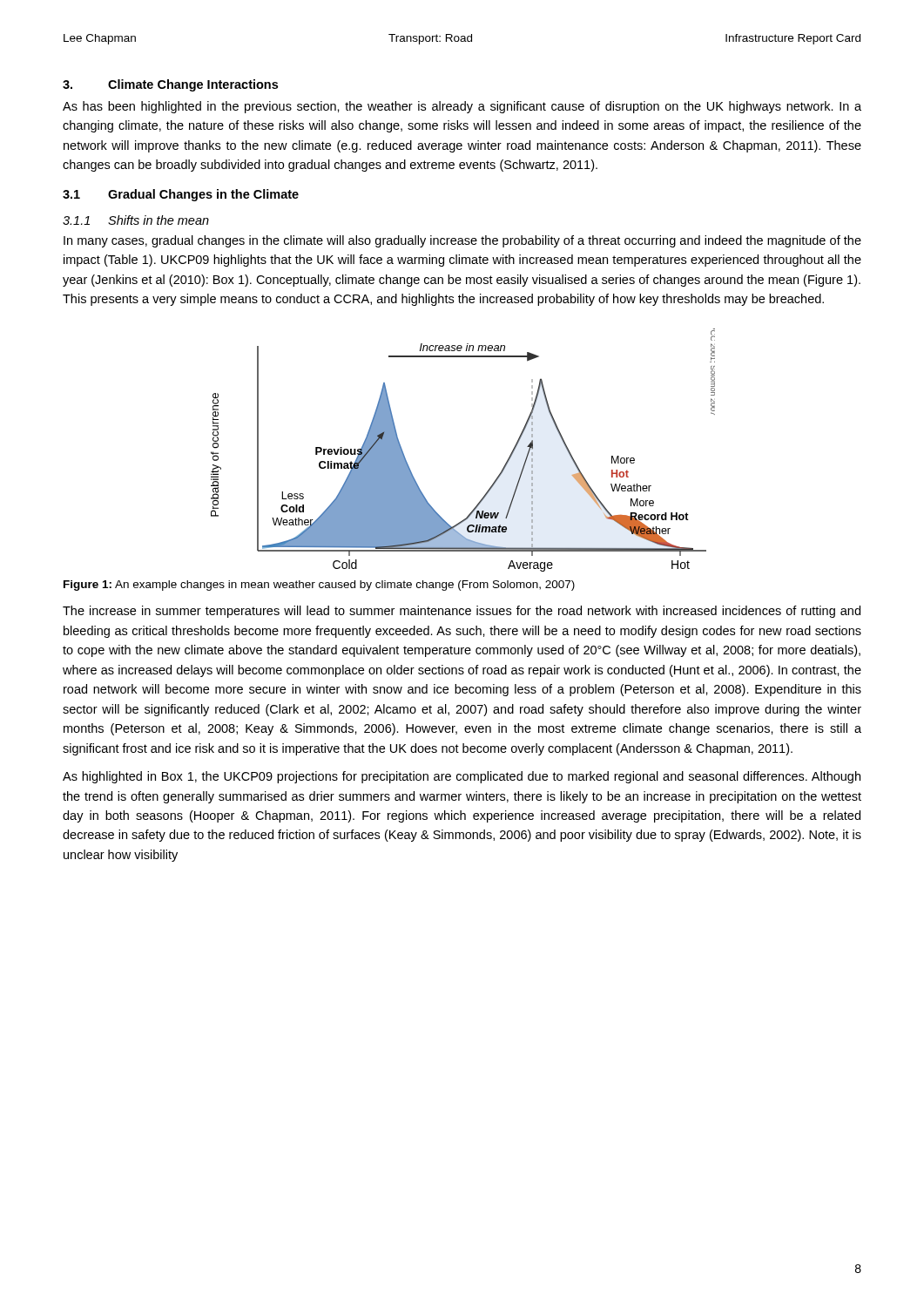The width and height of the screenshot is (924, 1307).
Task: Navigate to the region starting "The increase in summer temperatures will lead to"
Action: click(x=462, y=680)
